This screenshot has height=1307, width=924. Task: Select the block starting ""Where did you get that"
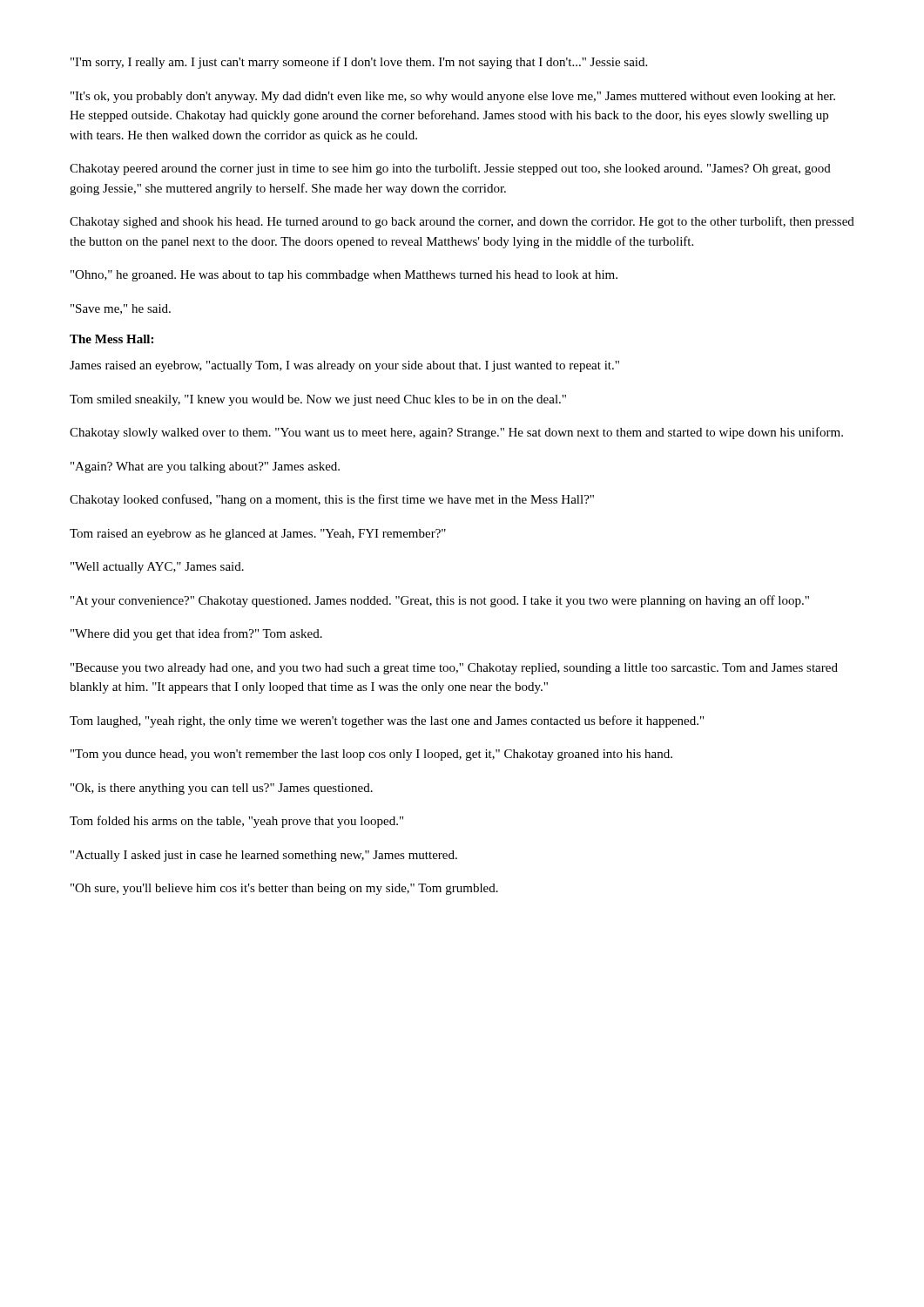click(196, 633)
